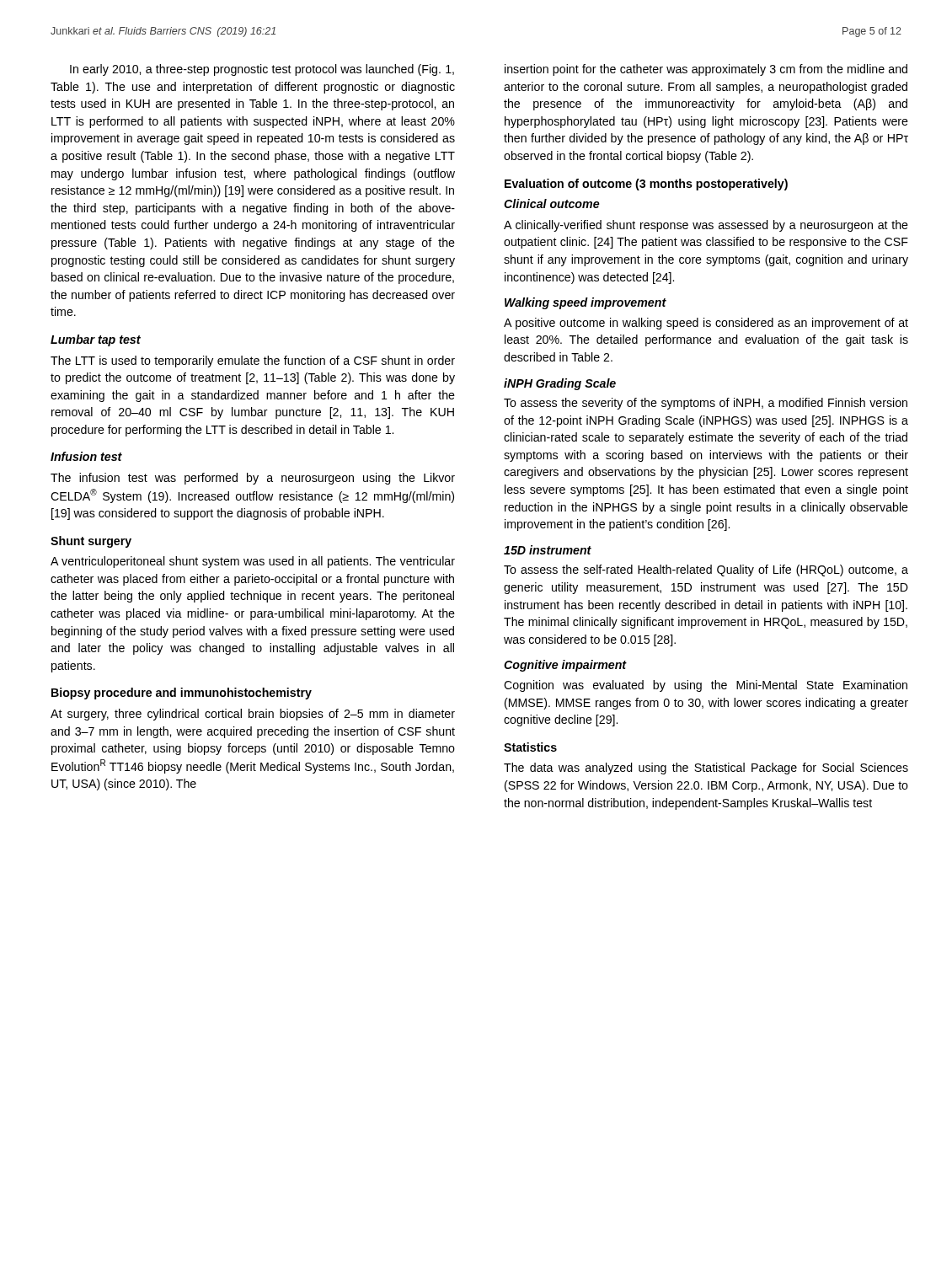Select the block starting "Infusion test"

[86, 457]
